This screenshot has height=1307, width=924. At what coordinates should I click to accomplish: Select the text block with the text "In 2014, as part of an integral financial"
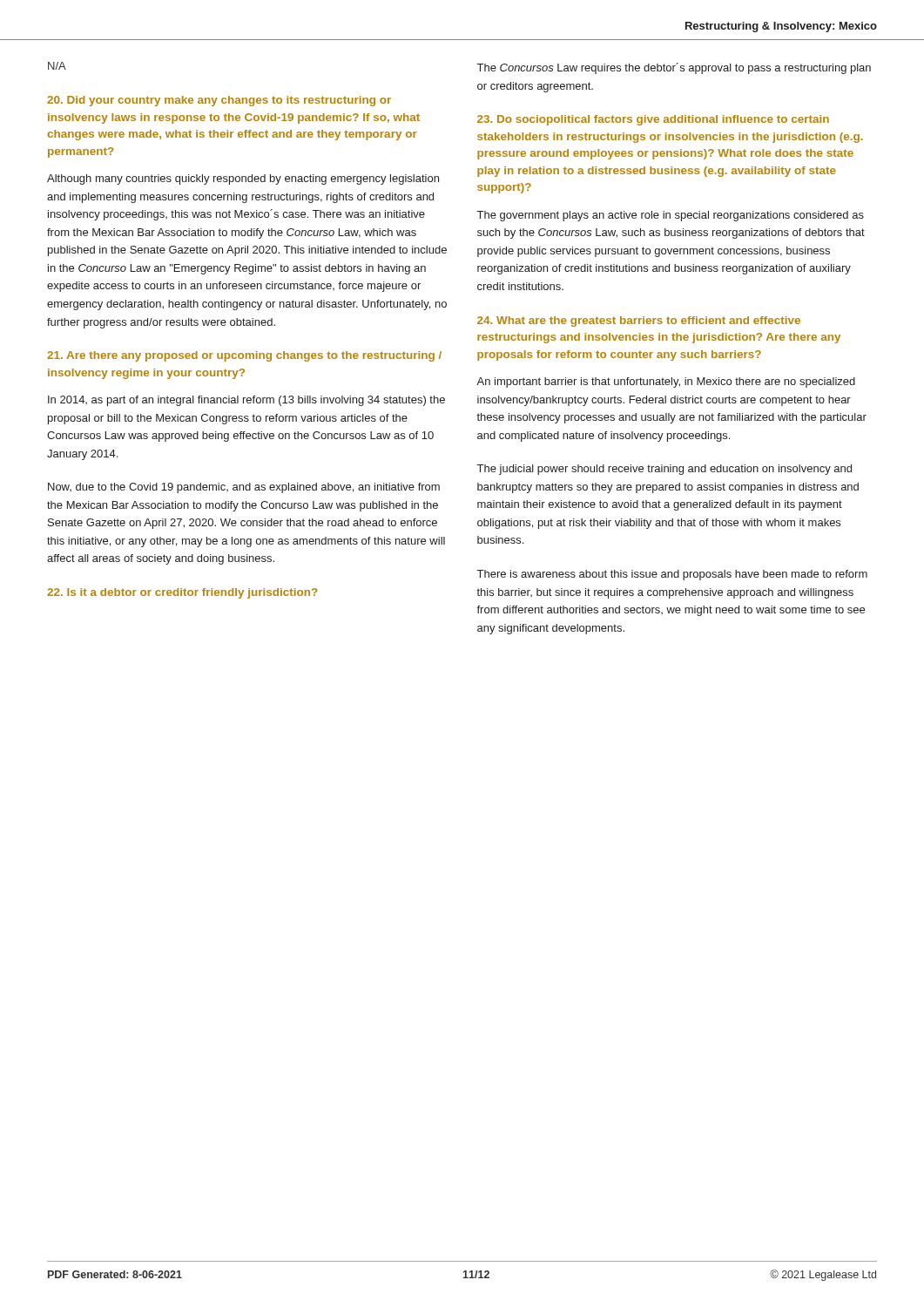click(x=246, y=426)
